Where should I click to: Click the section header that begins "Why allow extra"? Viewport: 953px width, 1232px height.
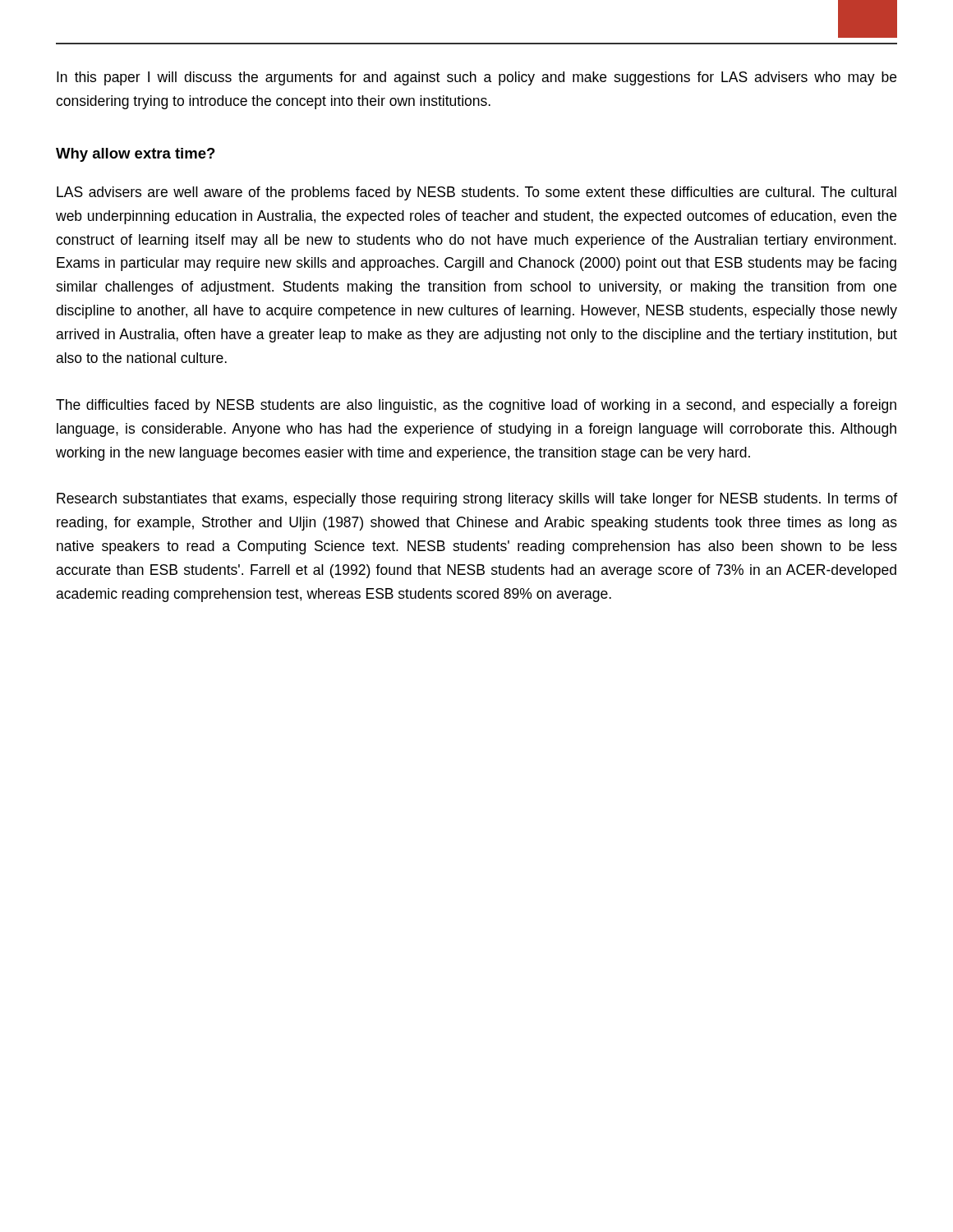coord(136,153)
